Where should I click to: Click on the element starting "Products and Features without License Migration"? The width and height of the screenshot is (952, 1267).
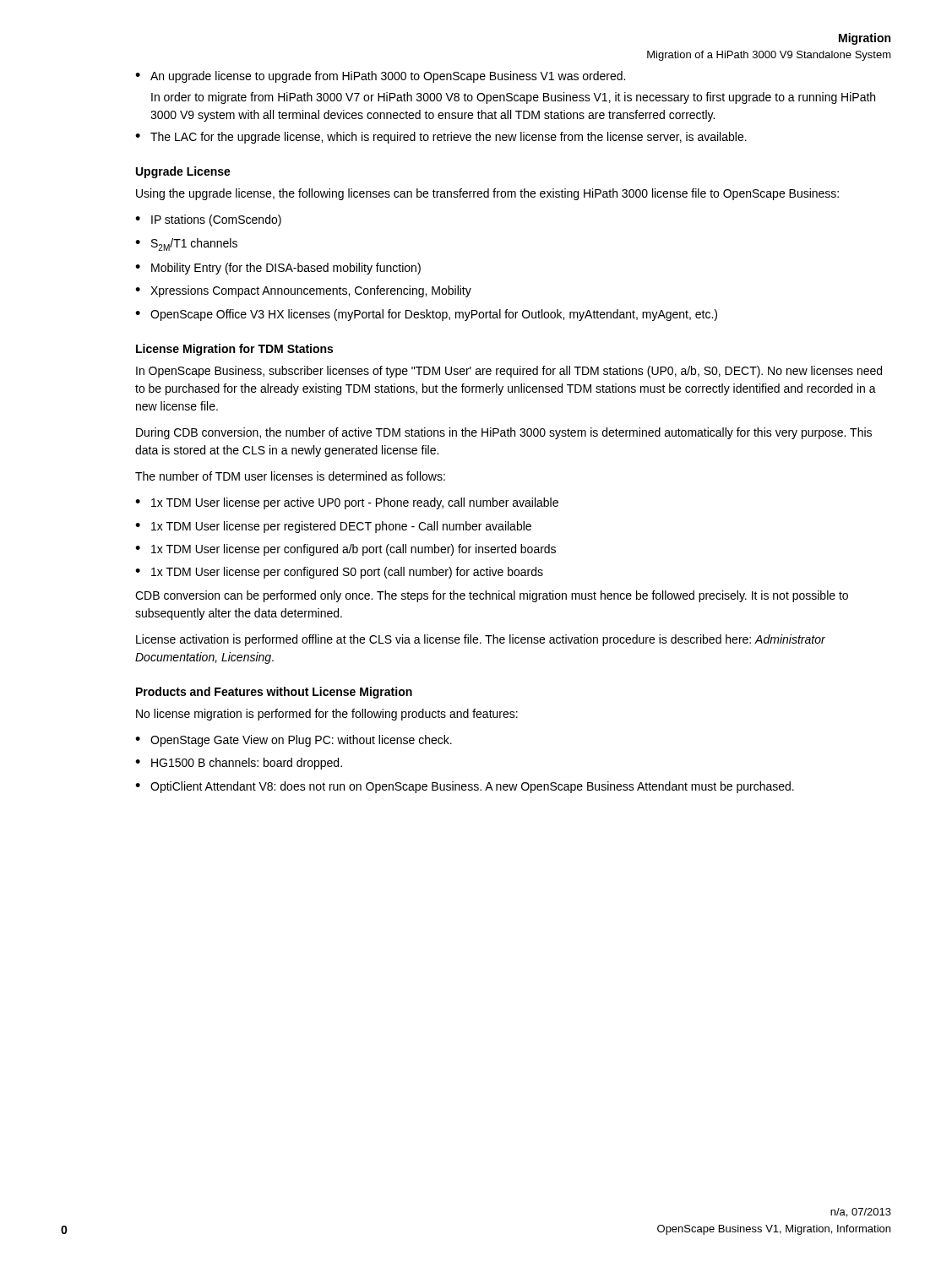[274, 692]
